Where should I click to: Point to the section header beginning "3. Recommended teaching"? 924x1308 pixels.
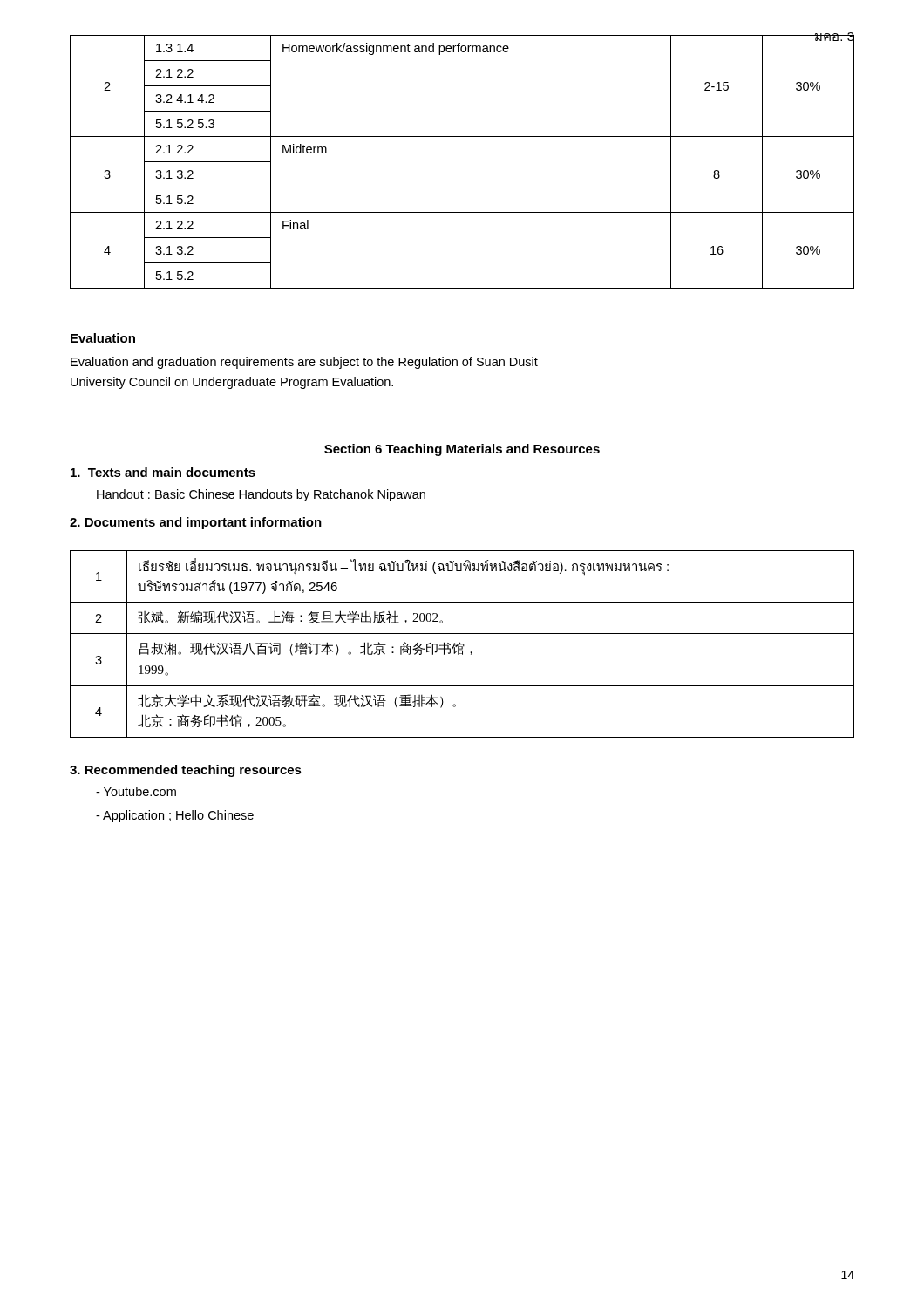coord(186,770)
